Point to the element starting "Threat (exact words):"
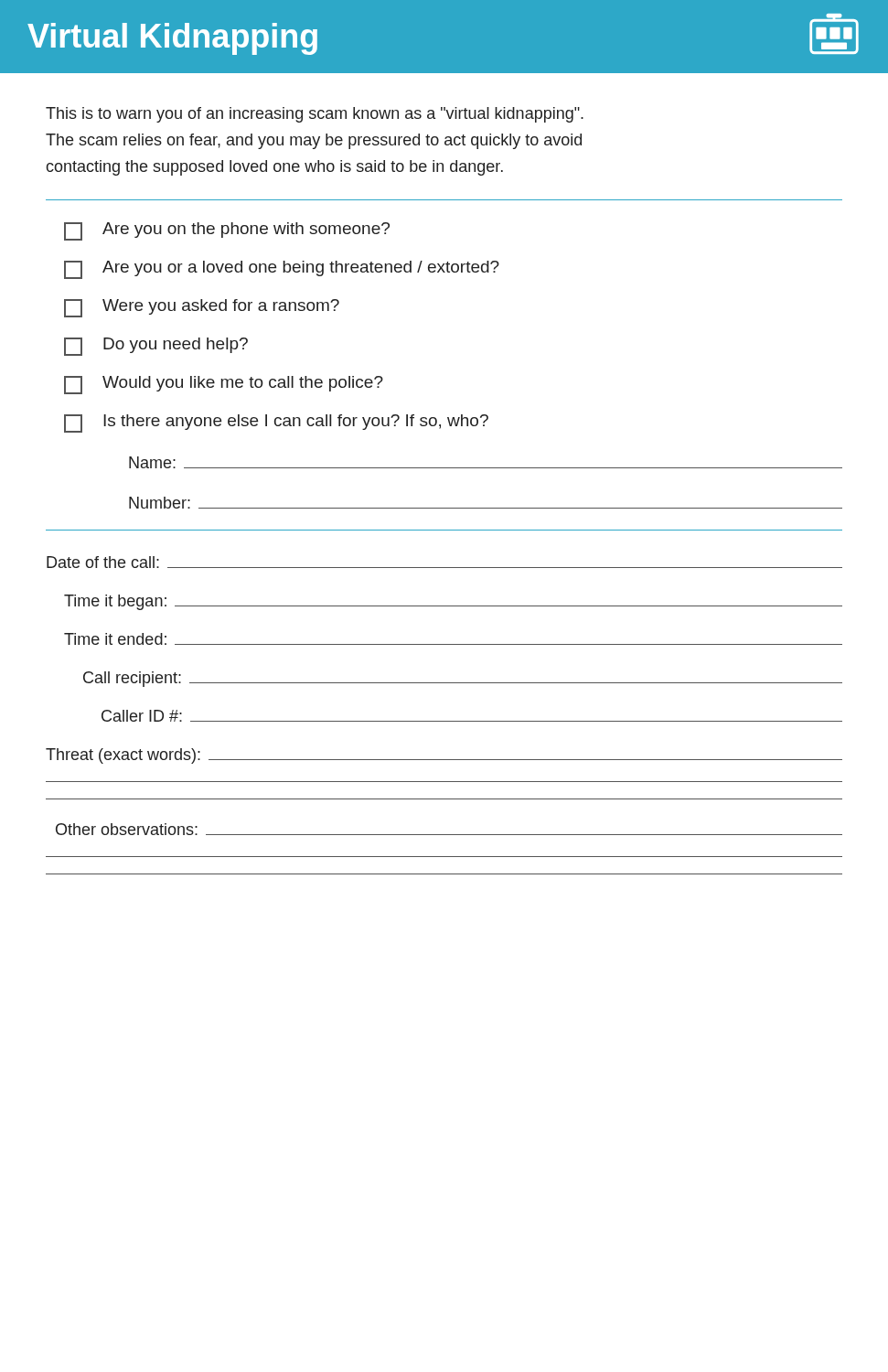888x1372 pixels. [x=444, y=753]
